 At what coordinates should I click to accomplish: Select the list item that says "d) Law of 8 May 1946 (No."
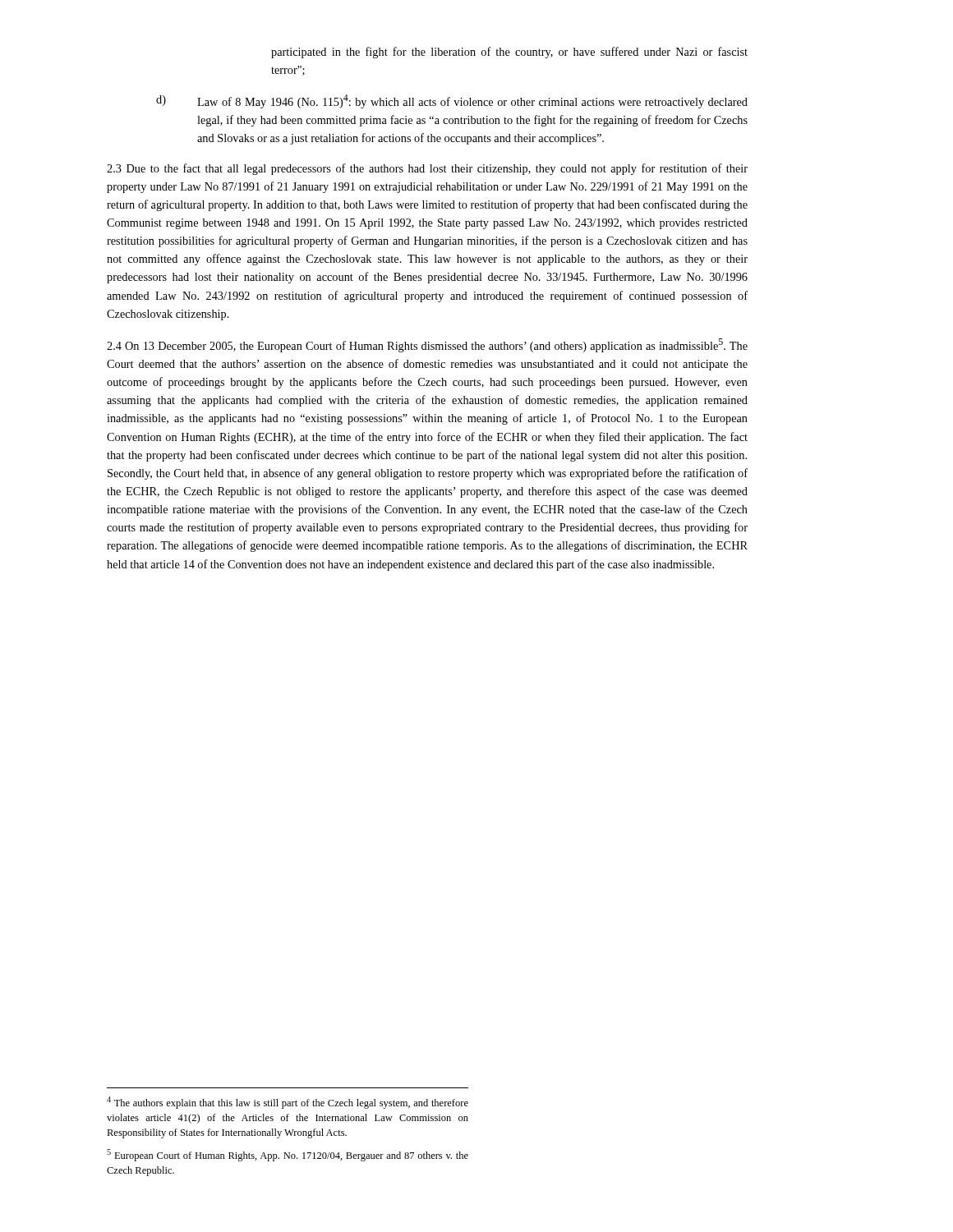[x=452, y=119]
